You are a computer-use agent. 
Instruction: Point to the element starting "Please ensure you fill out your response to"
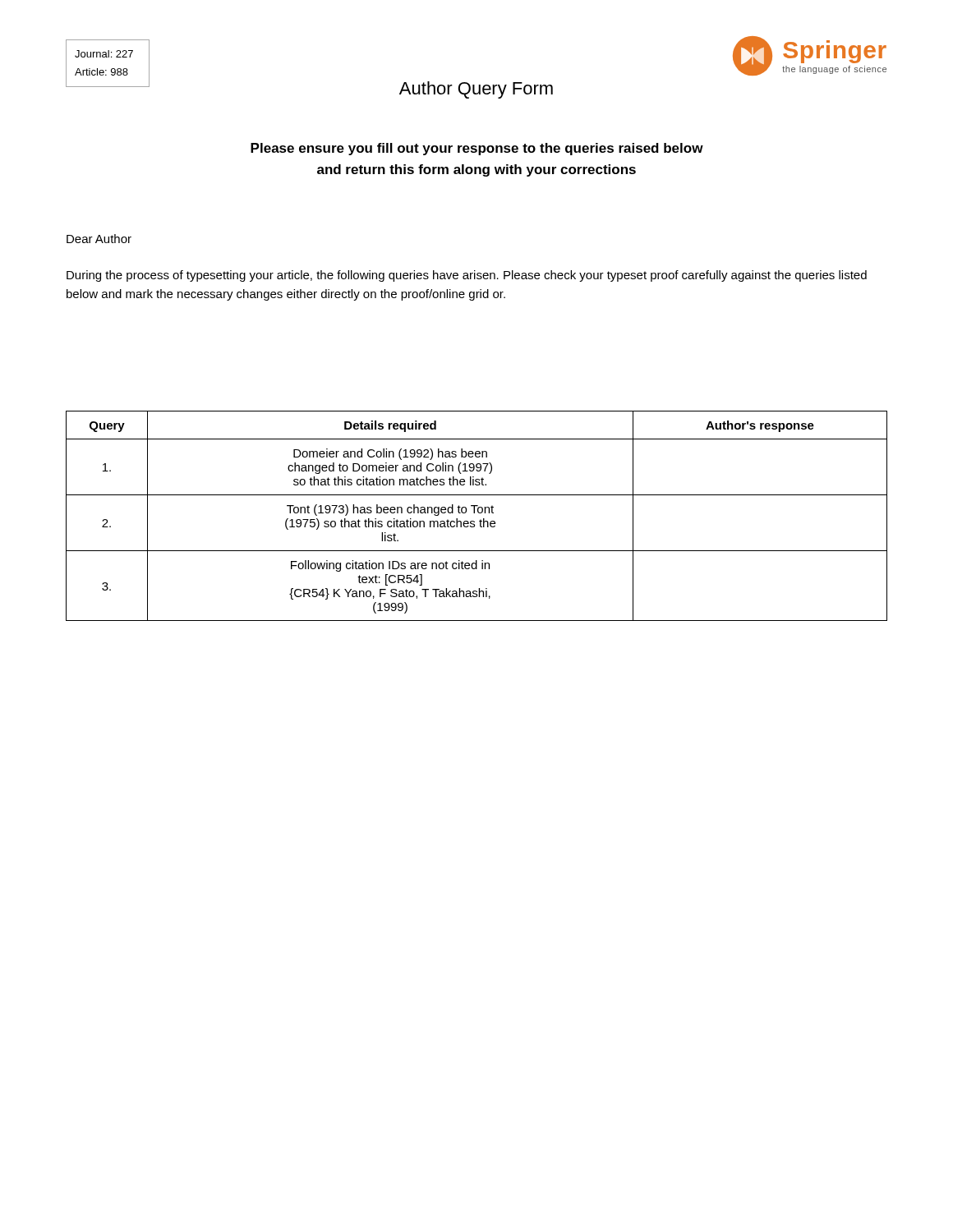476,159
